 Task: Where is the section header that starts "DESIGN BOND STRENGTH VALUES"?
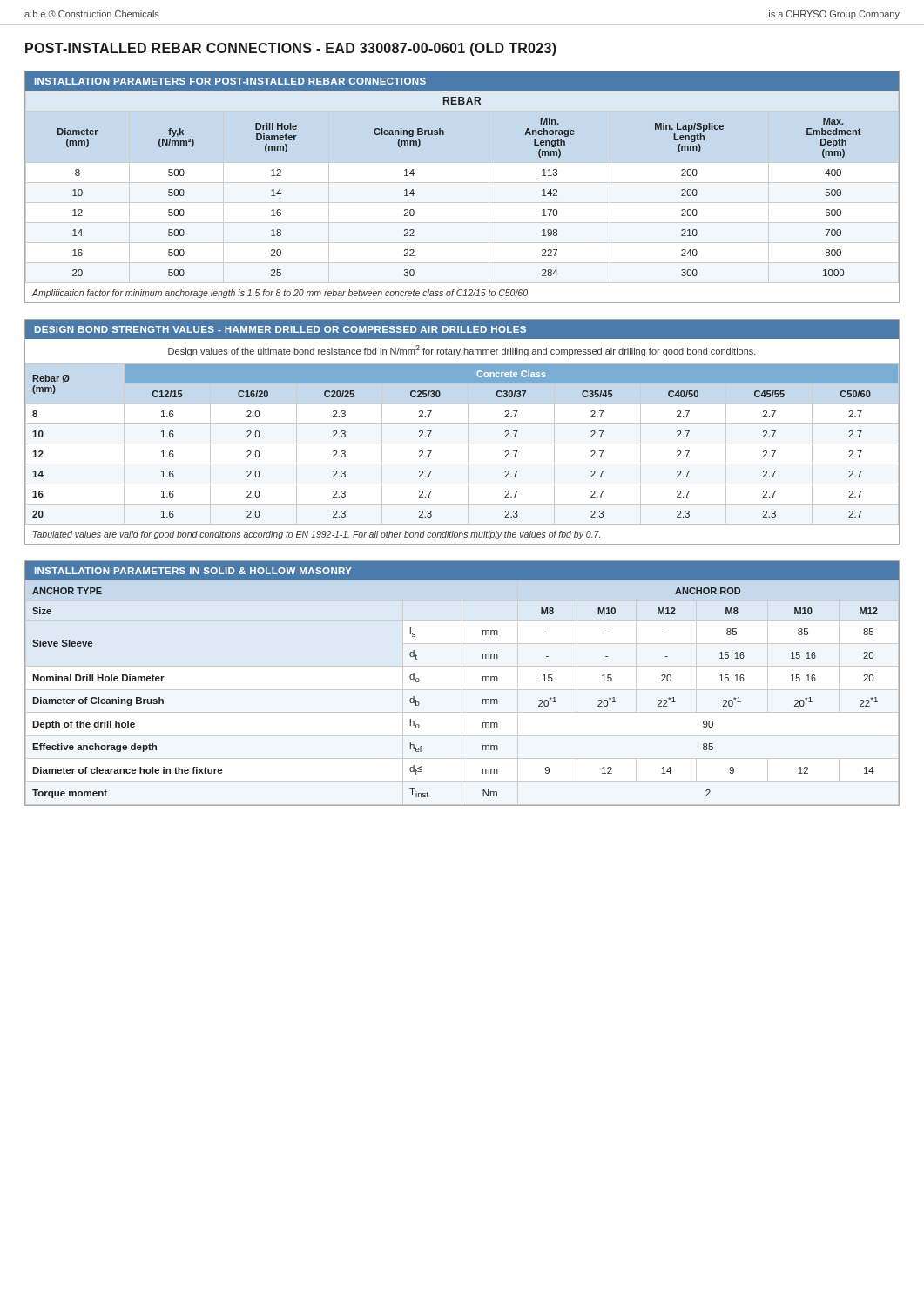(x=280, y=329)
